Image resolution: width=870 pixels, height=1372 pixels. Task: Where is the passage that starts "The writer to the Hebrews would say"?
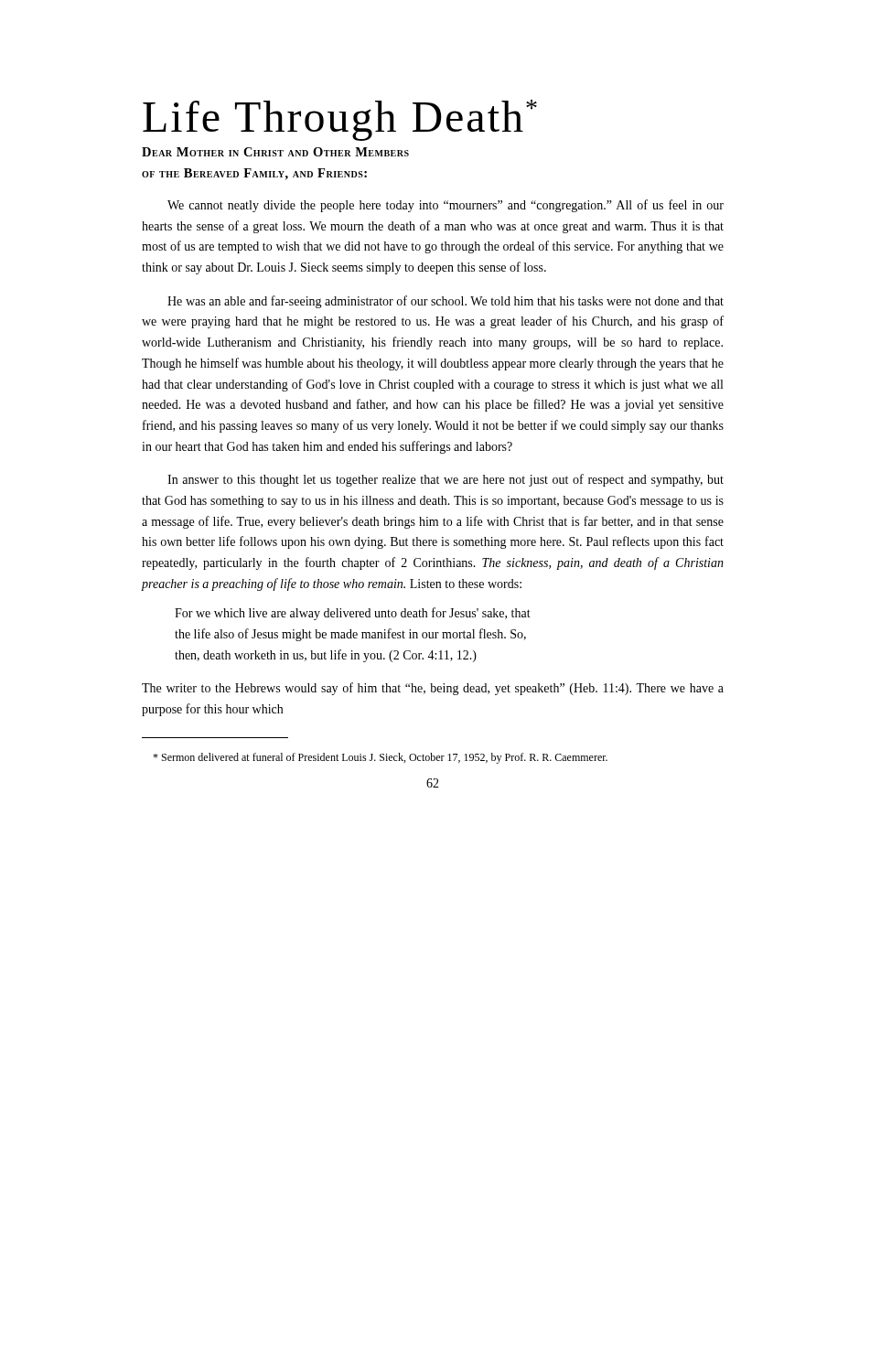point(433,700)
